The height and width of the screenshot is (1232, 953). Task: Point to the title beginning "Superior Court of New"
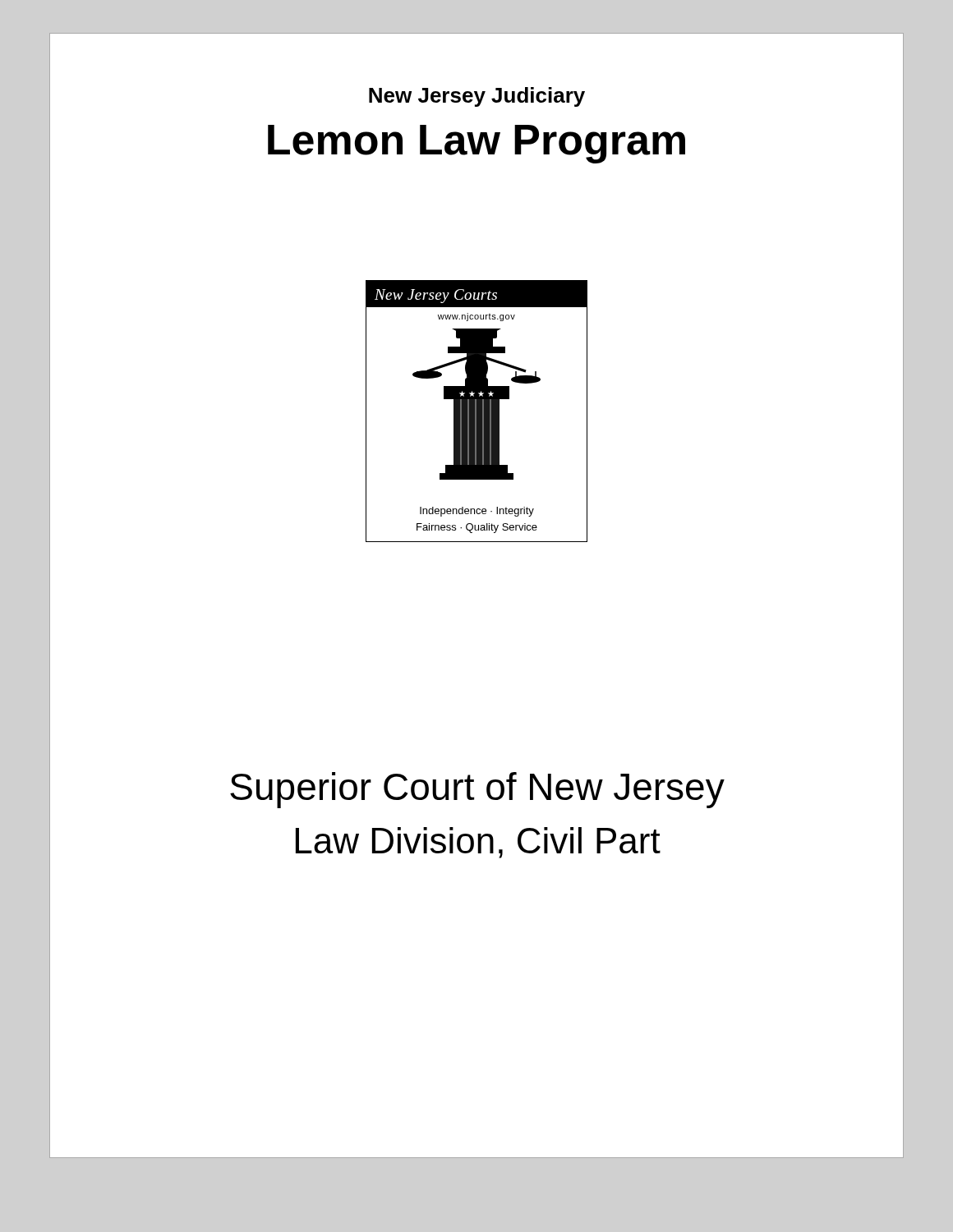pos(476,813)
